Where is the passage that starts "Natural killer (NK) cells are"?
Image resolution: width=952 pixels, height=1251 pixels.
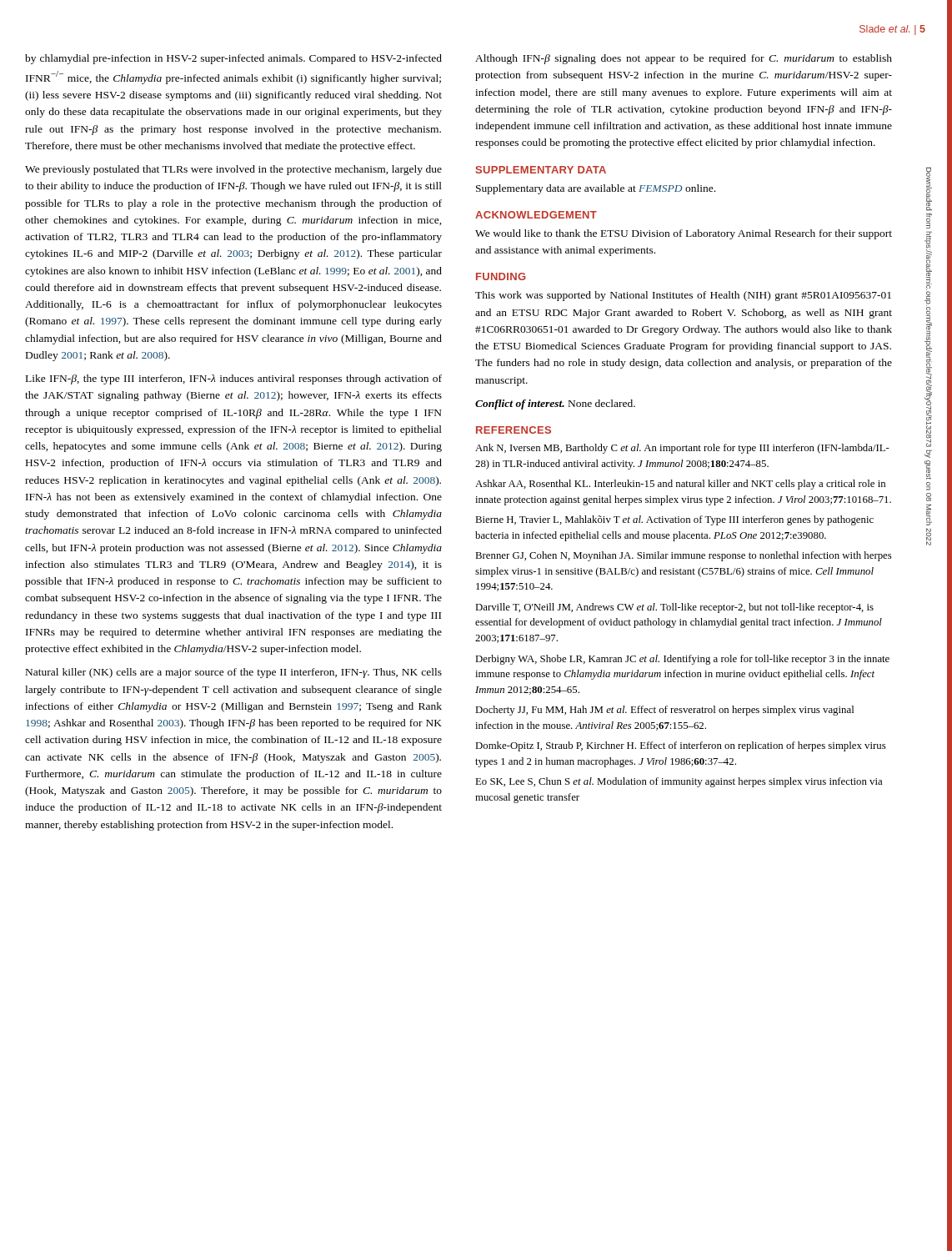click(233, 748)
